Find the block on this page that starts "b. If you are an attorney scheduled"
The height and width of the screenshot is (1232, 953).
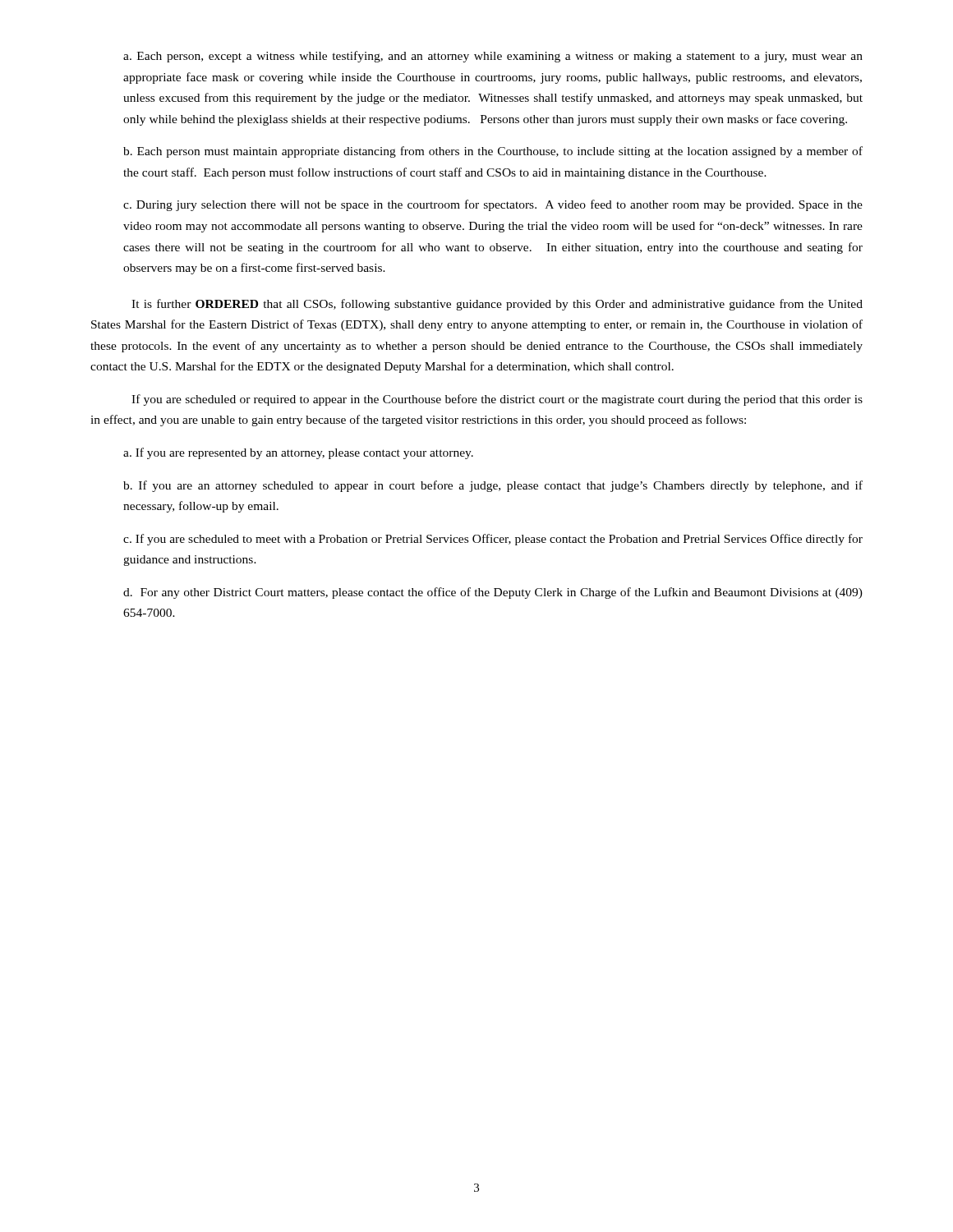click(493, 495)
